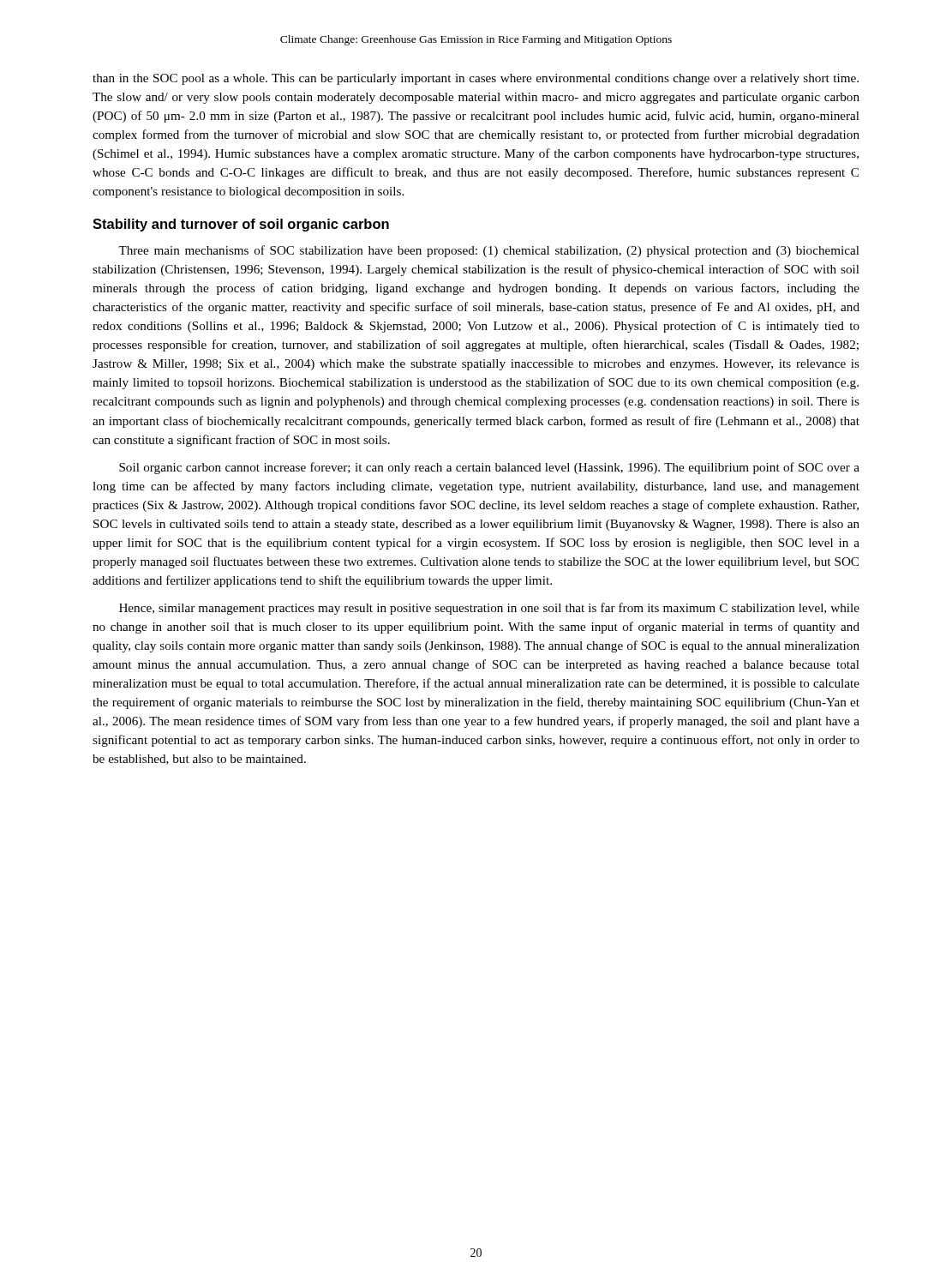Click the passage that begins "Three main mechanisms of SOC stabilization"
The image size is (952, 1286).
476,345
